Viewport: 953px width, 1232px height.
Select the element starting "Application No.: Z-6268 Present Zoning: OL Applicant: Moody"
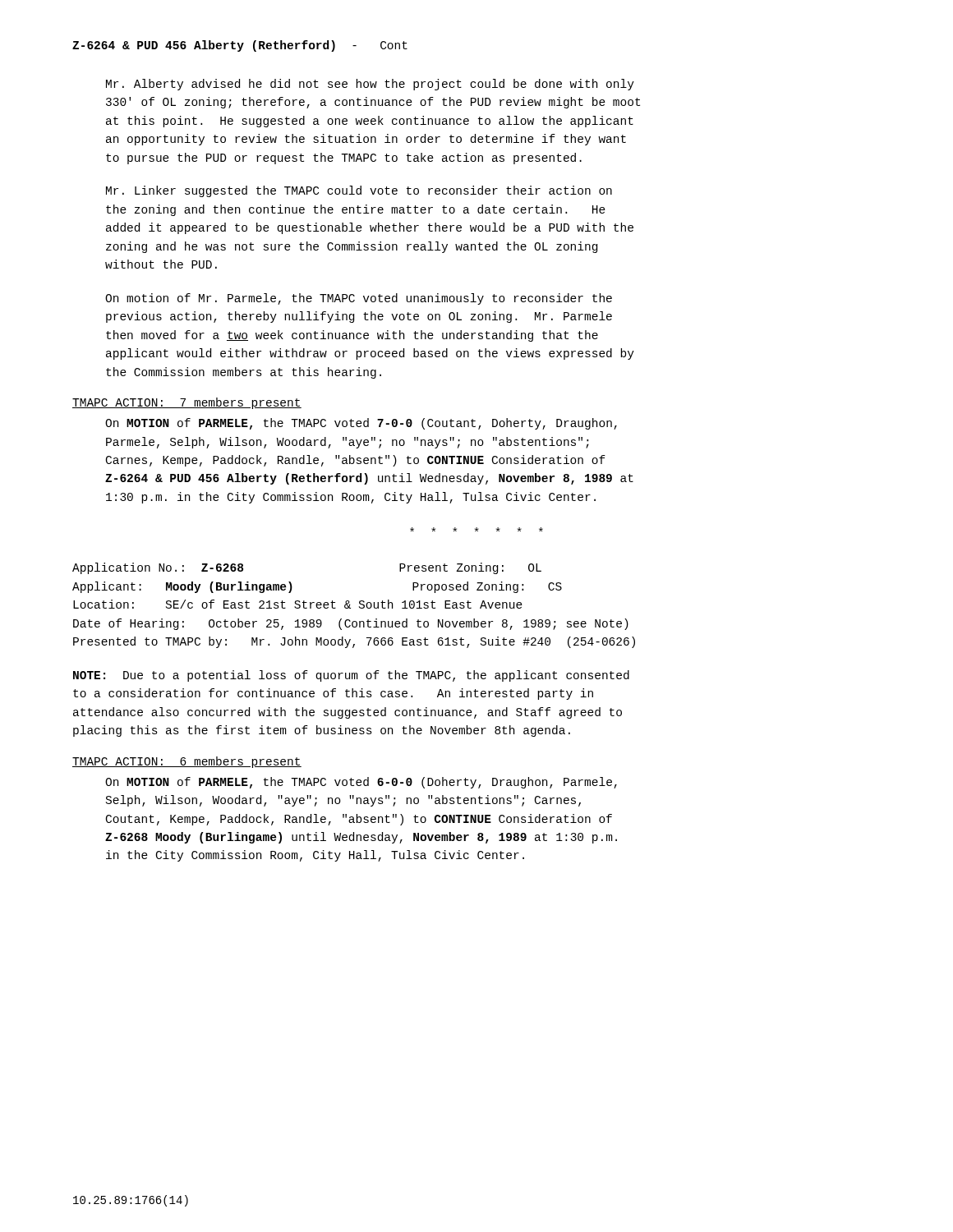pos(355,606)
